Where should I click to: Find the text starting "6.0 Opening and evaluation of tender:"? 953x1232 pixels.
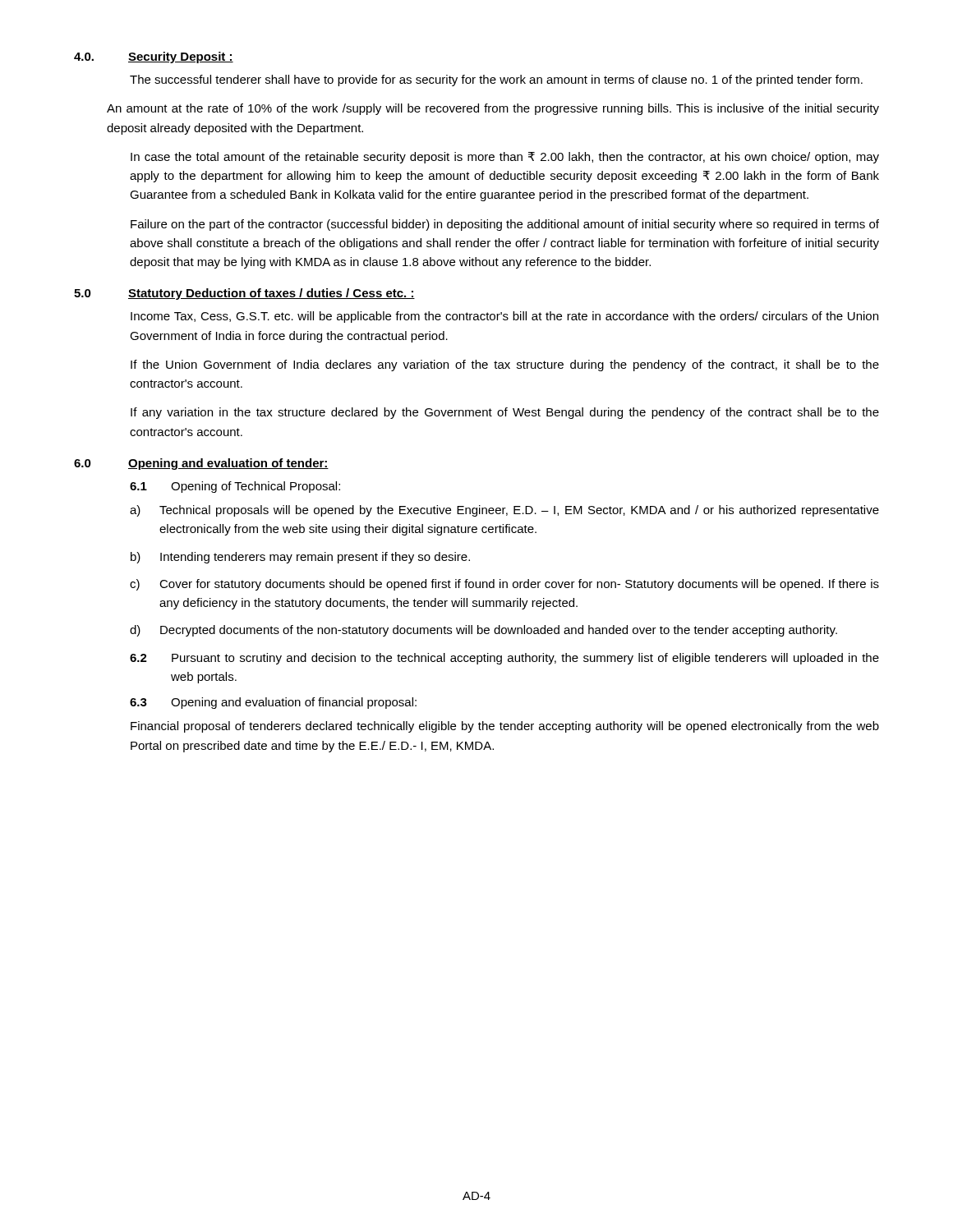201,463
